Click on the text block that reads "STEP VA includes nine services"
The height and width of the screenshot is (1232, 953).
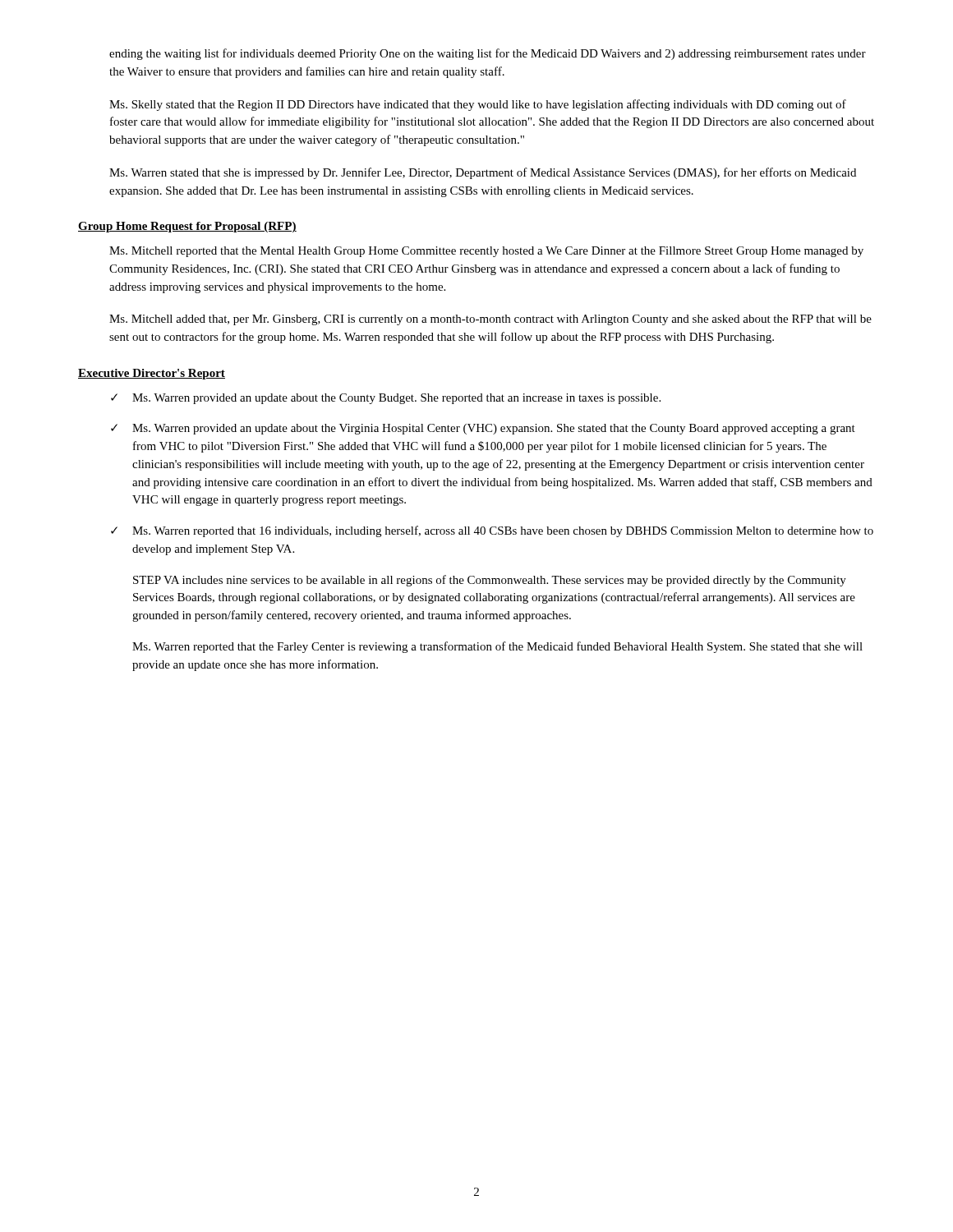click(494, 597)
